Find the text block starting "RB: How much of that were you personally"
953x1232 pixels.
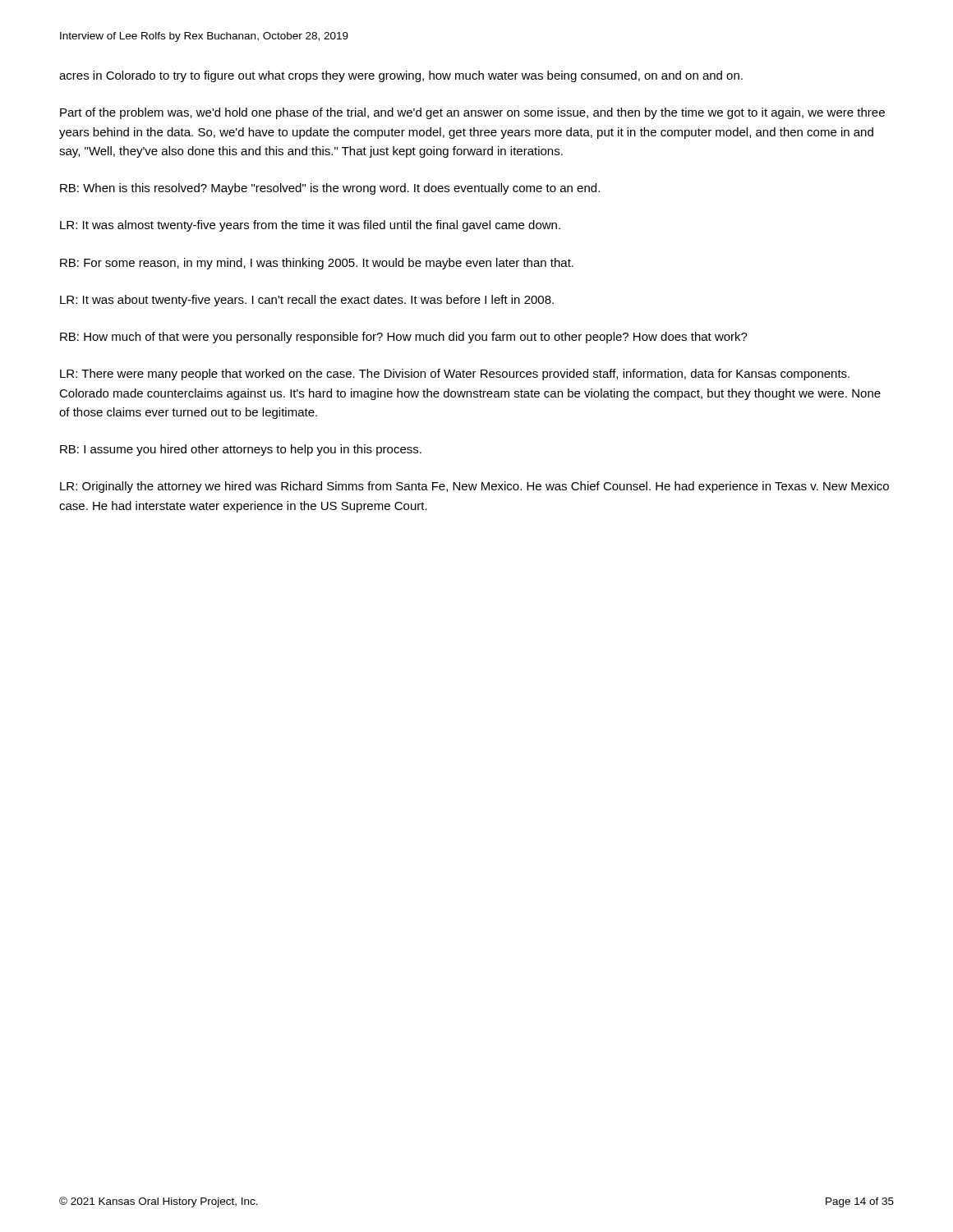403,336
